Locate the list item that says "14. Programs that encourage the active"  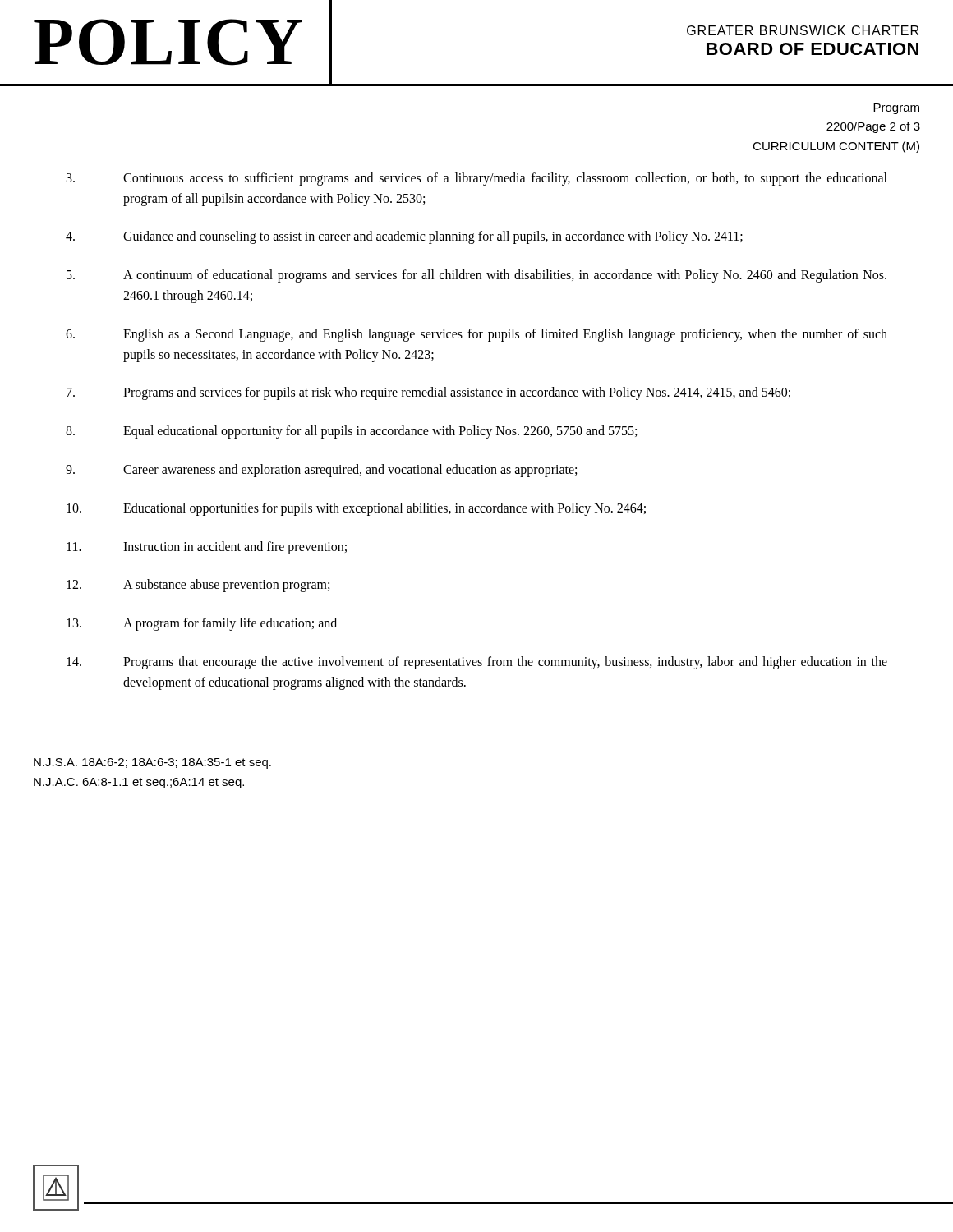point(476,672)
